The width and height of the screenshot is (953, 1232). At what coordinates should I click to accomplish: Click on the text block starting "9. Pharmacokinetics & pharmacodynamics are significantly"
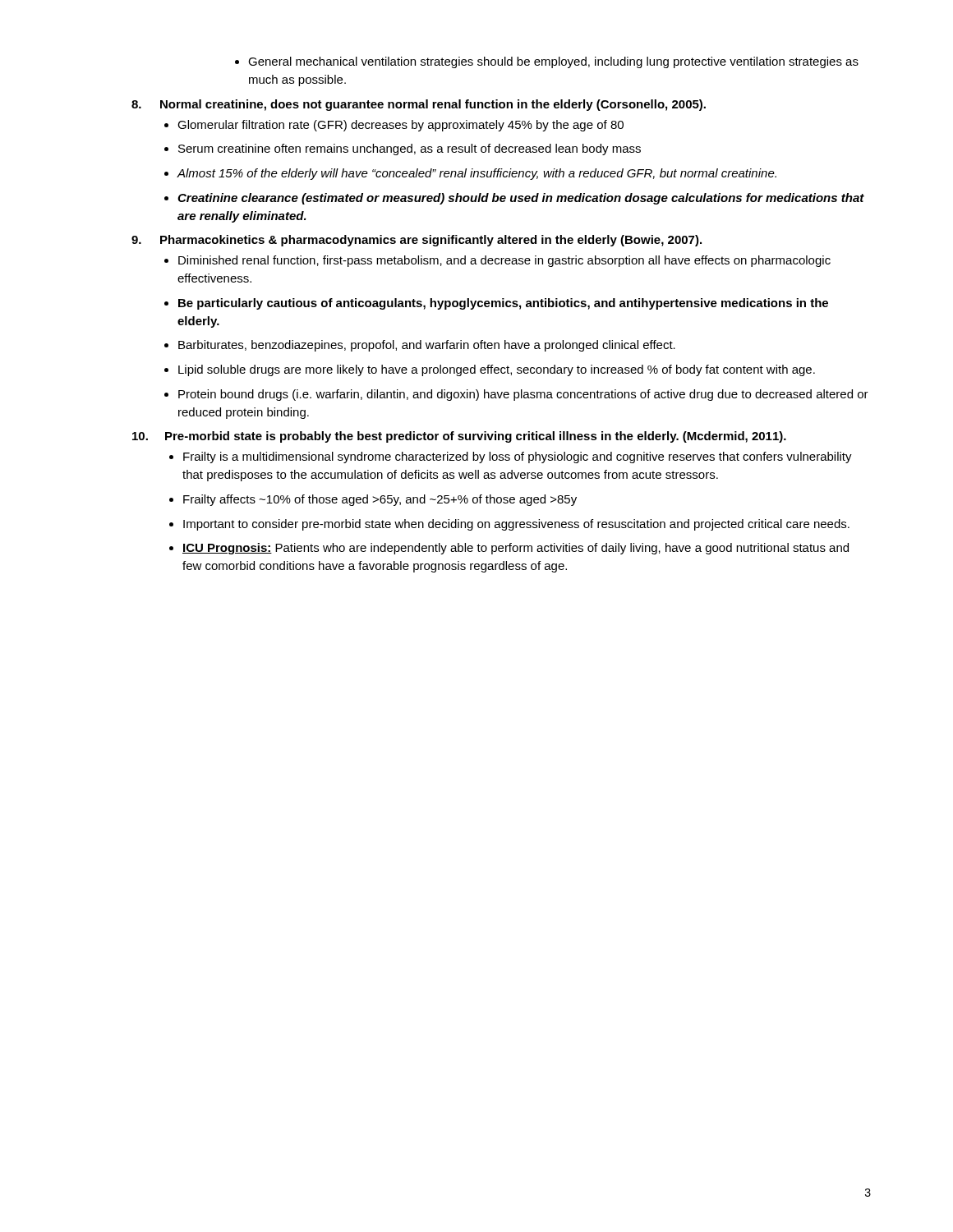[501, 240]
